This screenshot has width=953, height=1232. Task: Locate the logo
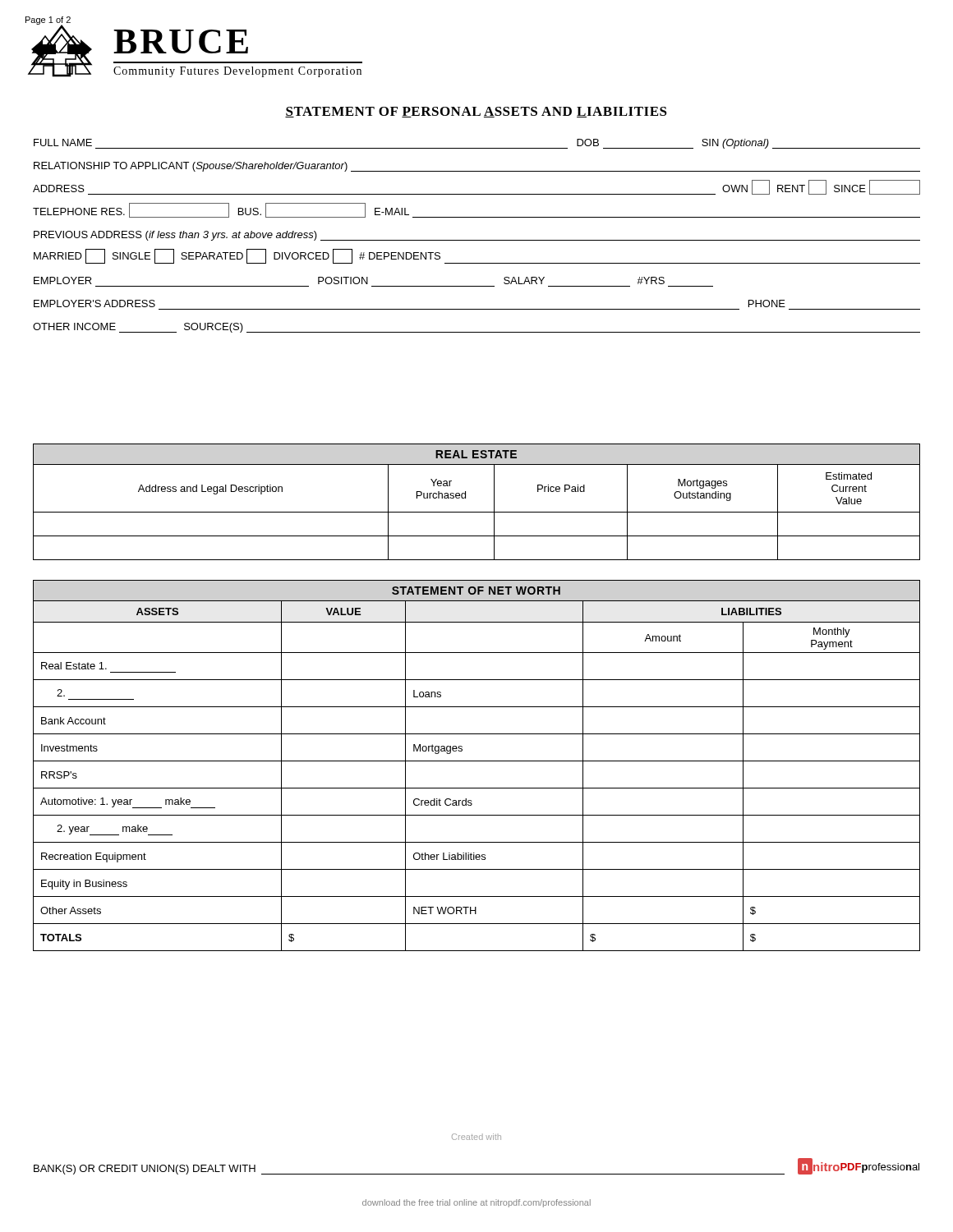[62, 51]
